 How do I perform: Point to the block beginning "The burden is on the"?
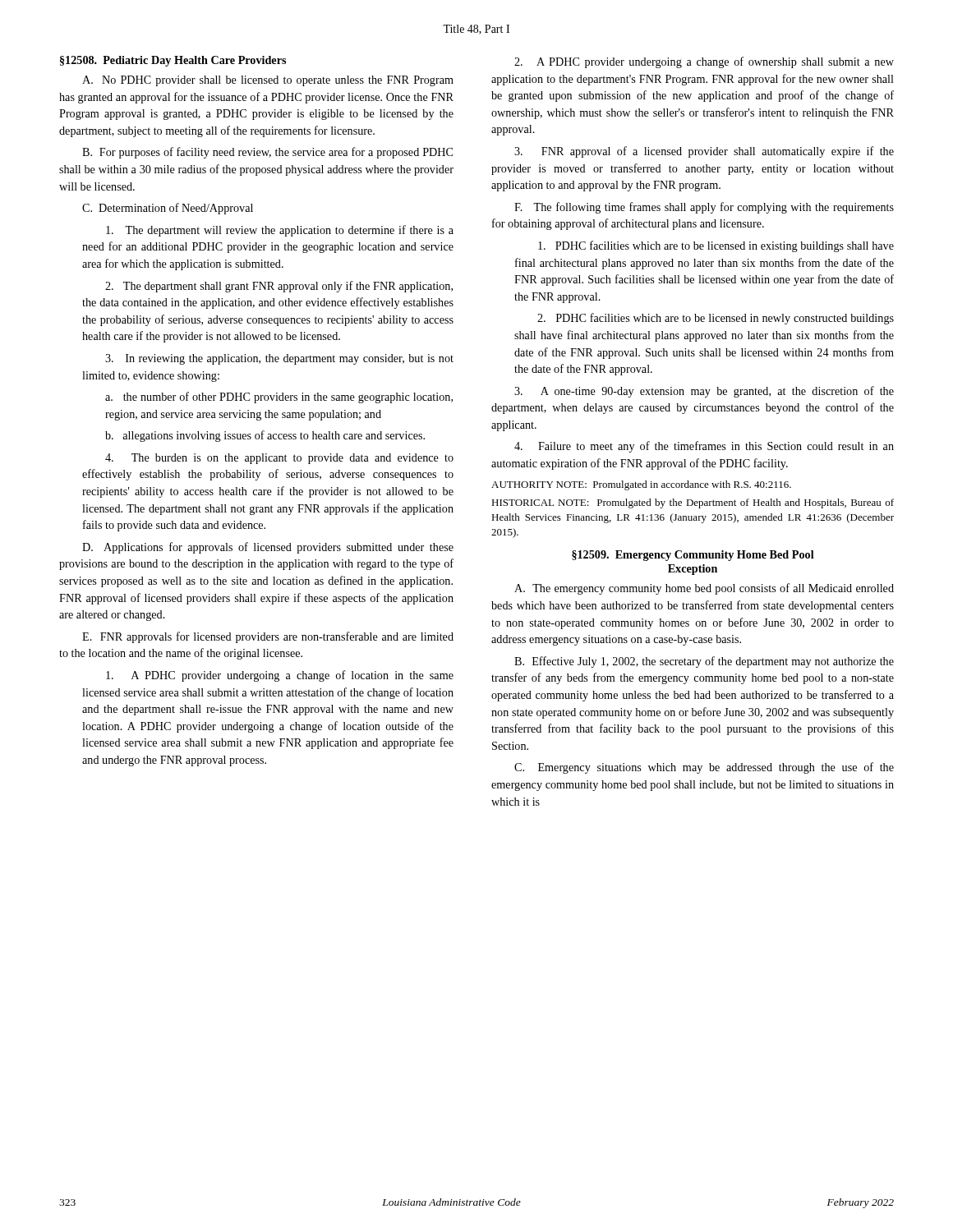tap(268, 491)
